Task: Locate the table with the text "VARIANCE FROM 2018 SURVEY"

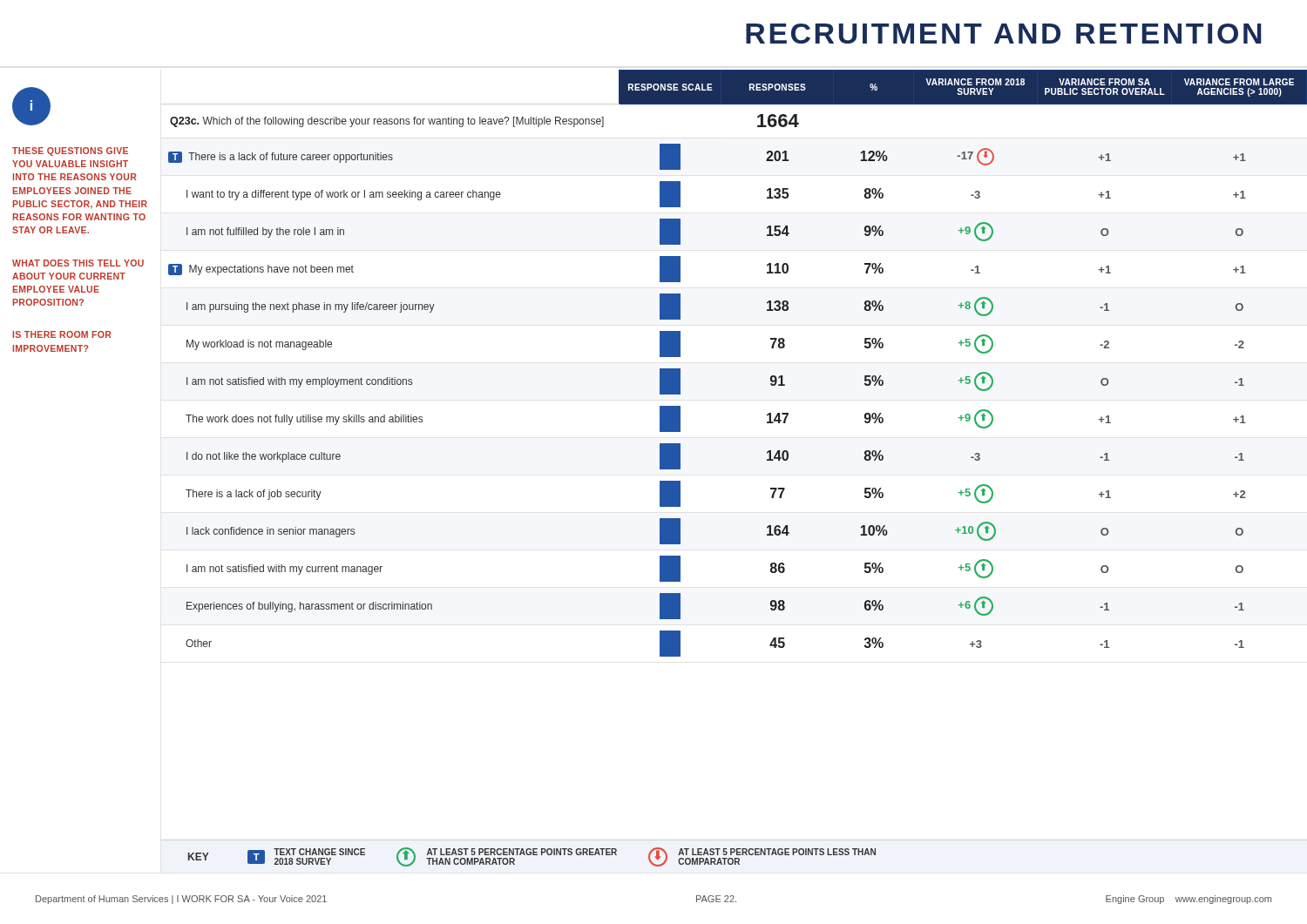Action: 734,471
